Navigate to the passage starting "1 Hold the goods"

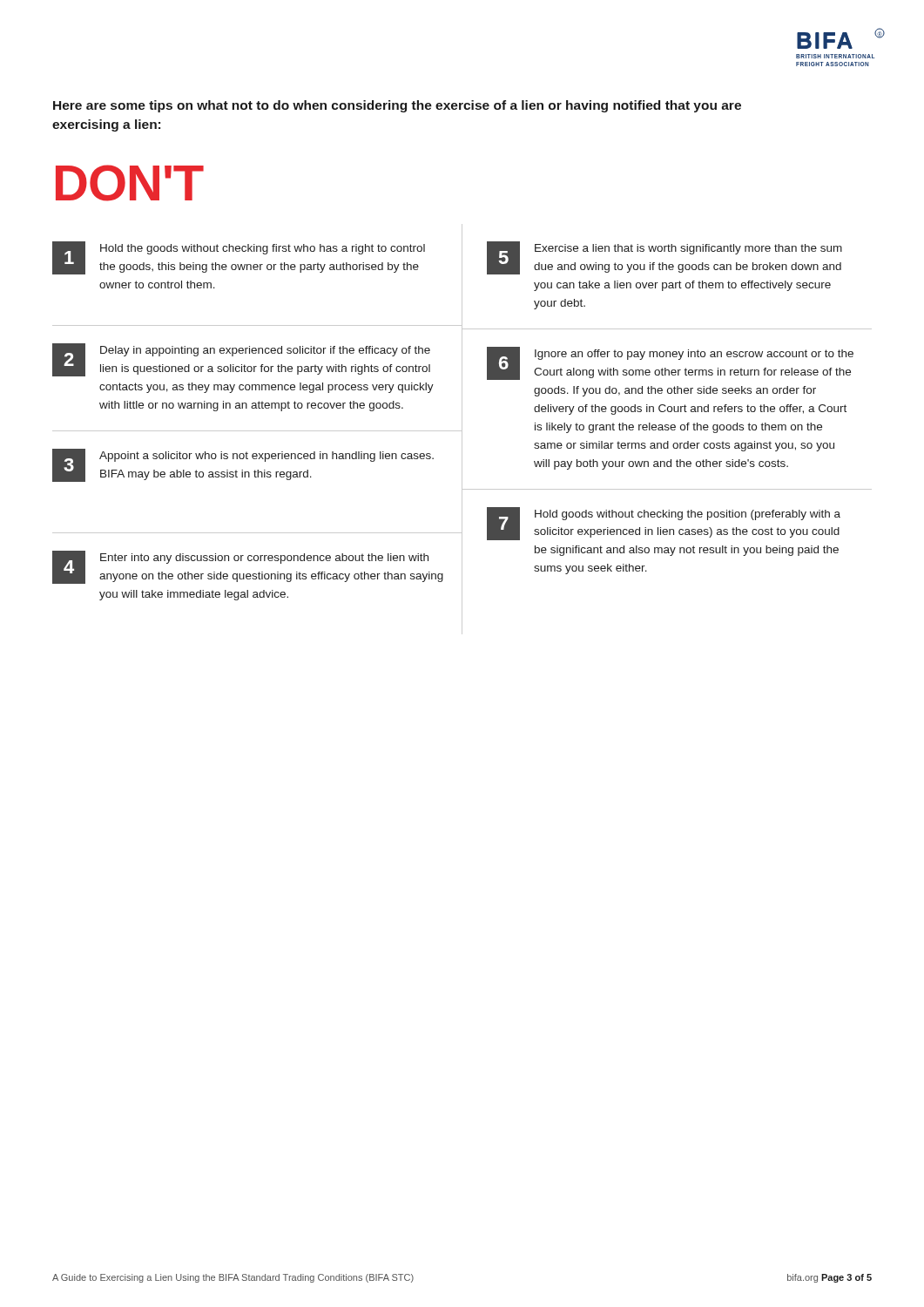[x=248, y=267]
